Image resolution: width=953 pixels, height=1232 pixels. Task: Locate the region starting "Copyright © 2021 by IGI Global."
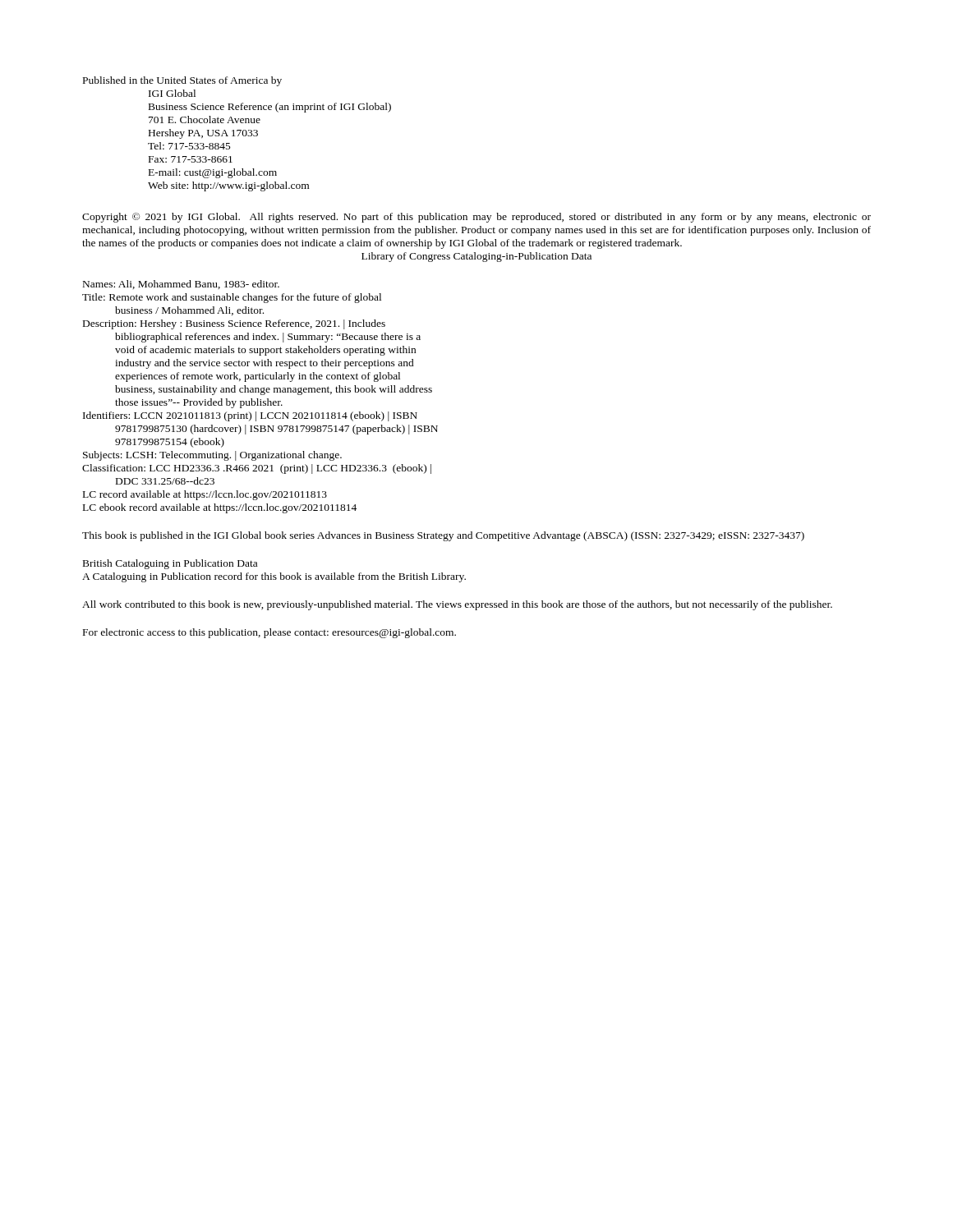(x=476, y=237)
